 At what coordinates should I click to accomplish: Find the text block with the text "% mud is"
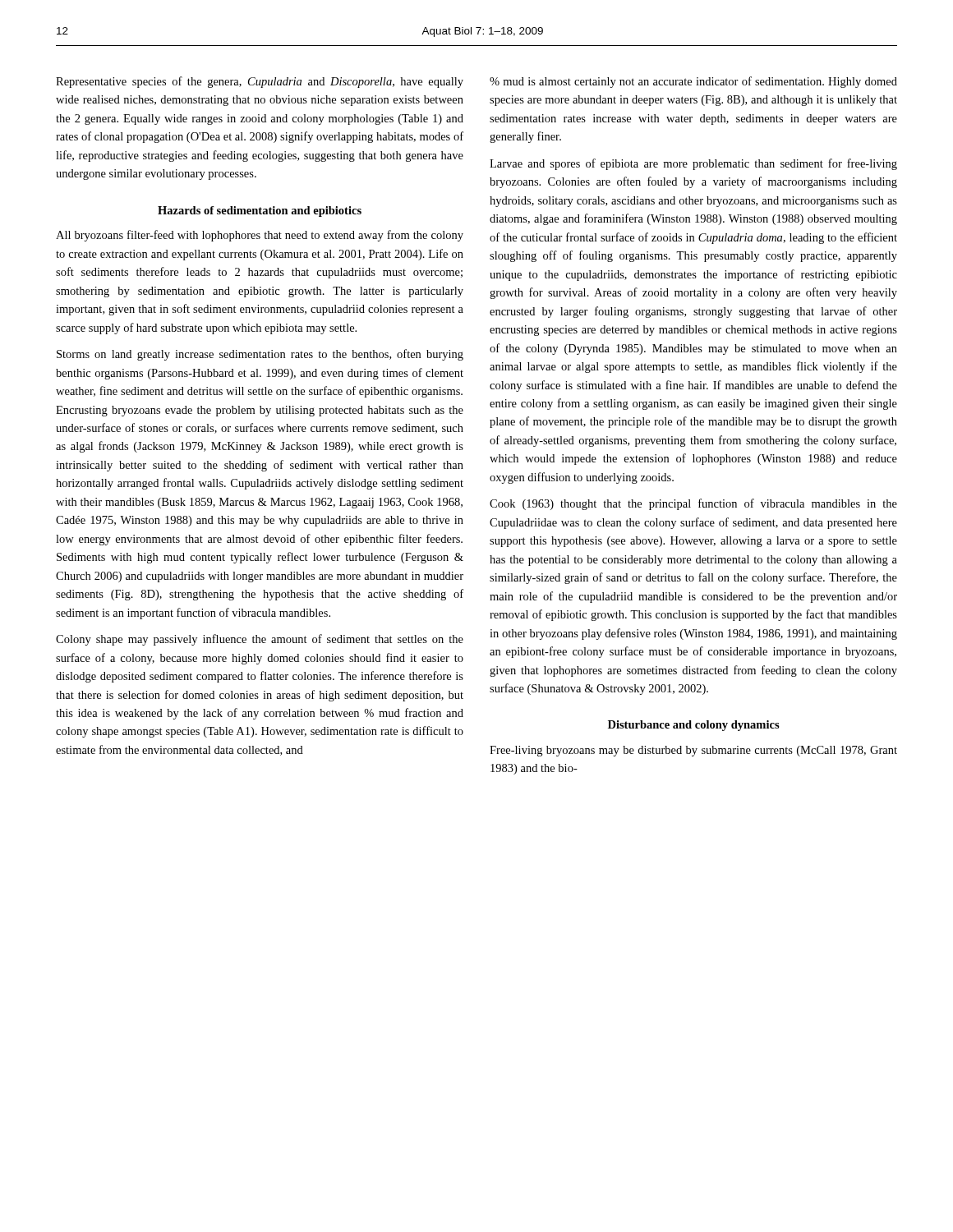[x=693, y=109]
